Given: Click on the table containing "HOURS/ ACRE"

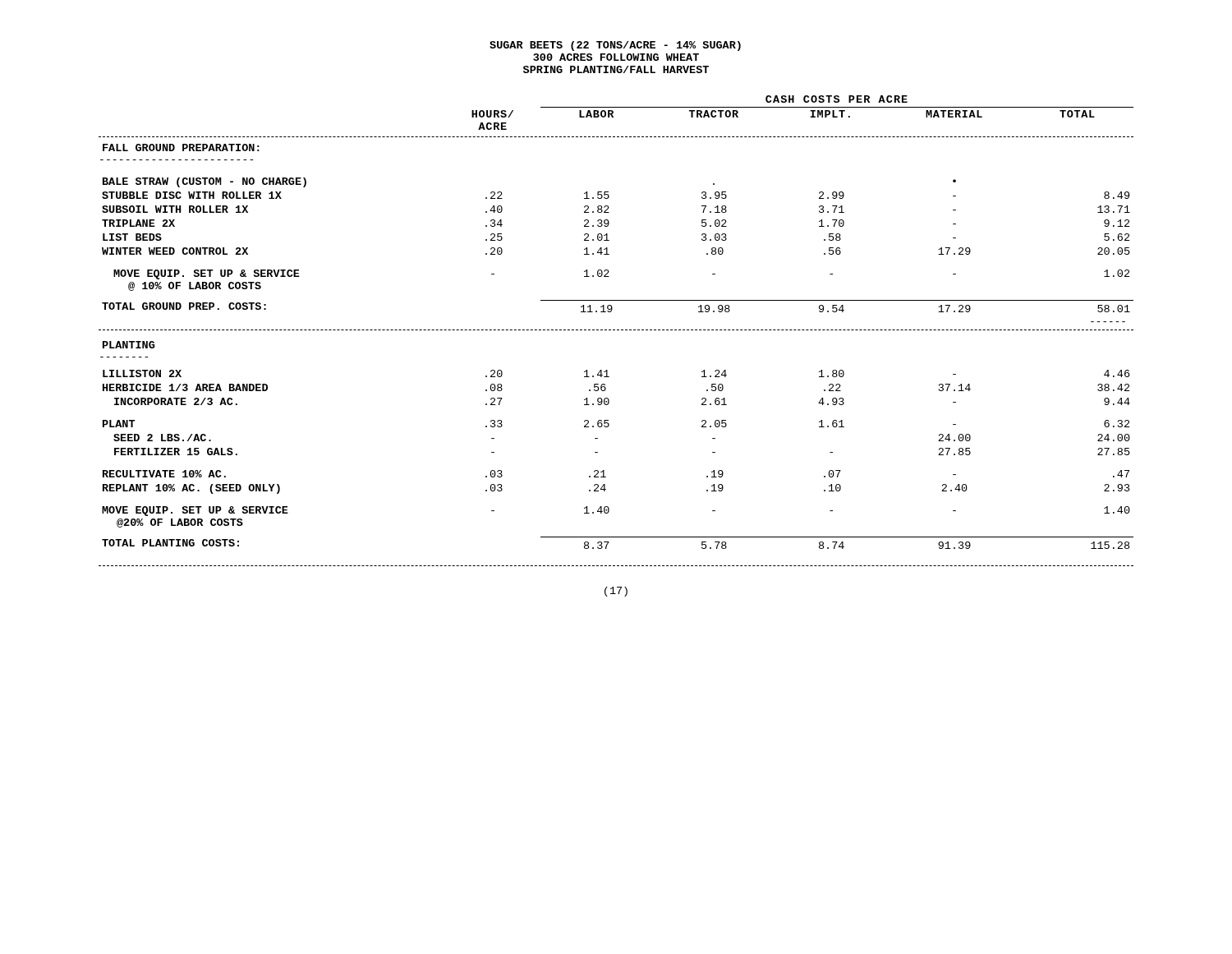Looking at the screenshot, I should pyautogui.click(x=616, y=330).
